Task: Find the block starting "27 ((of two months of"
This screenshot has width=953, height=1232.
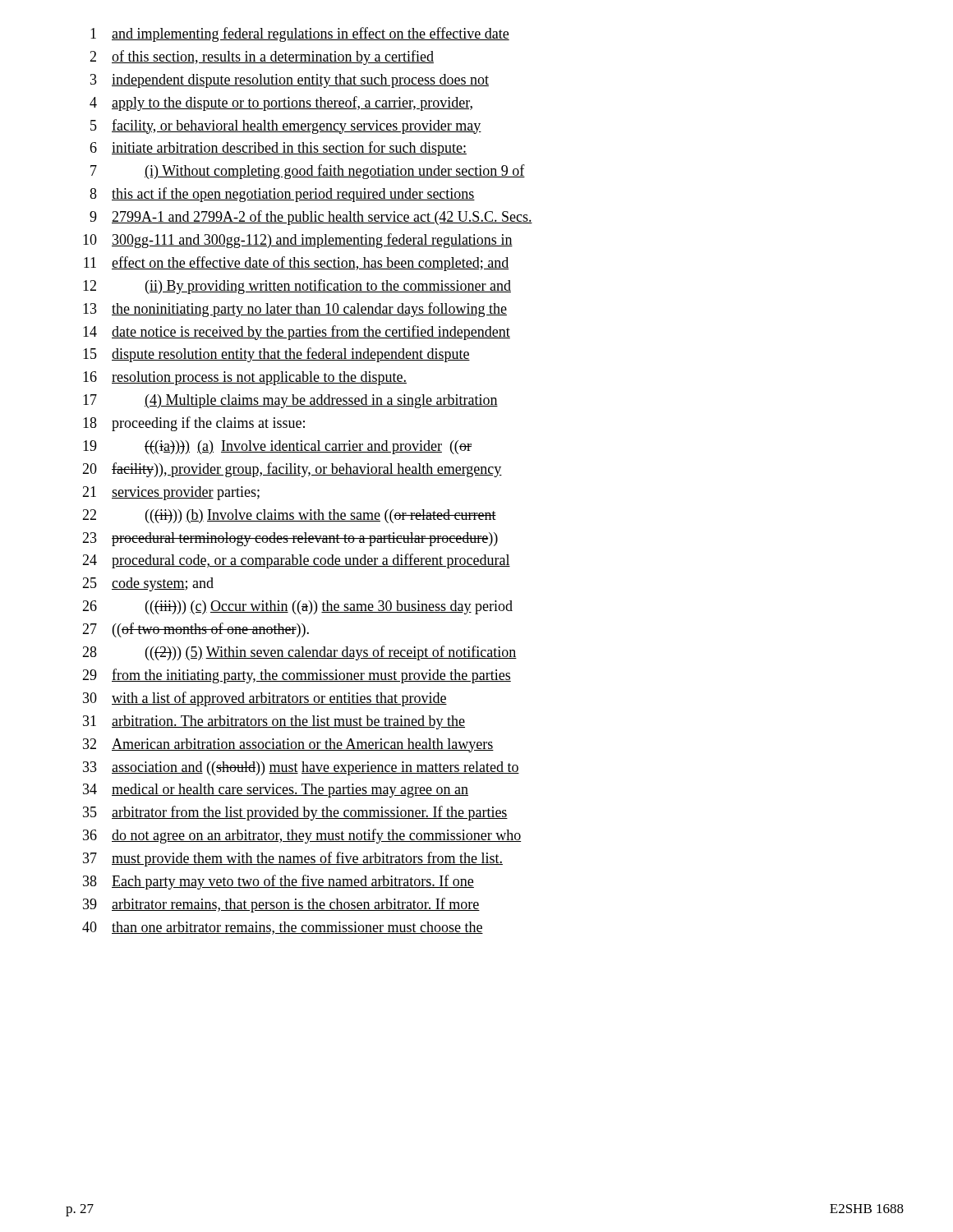Action: (x=188, y=630)
